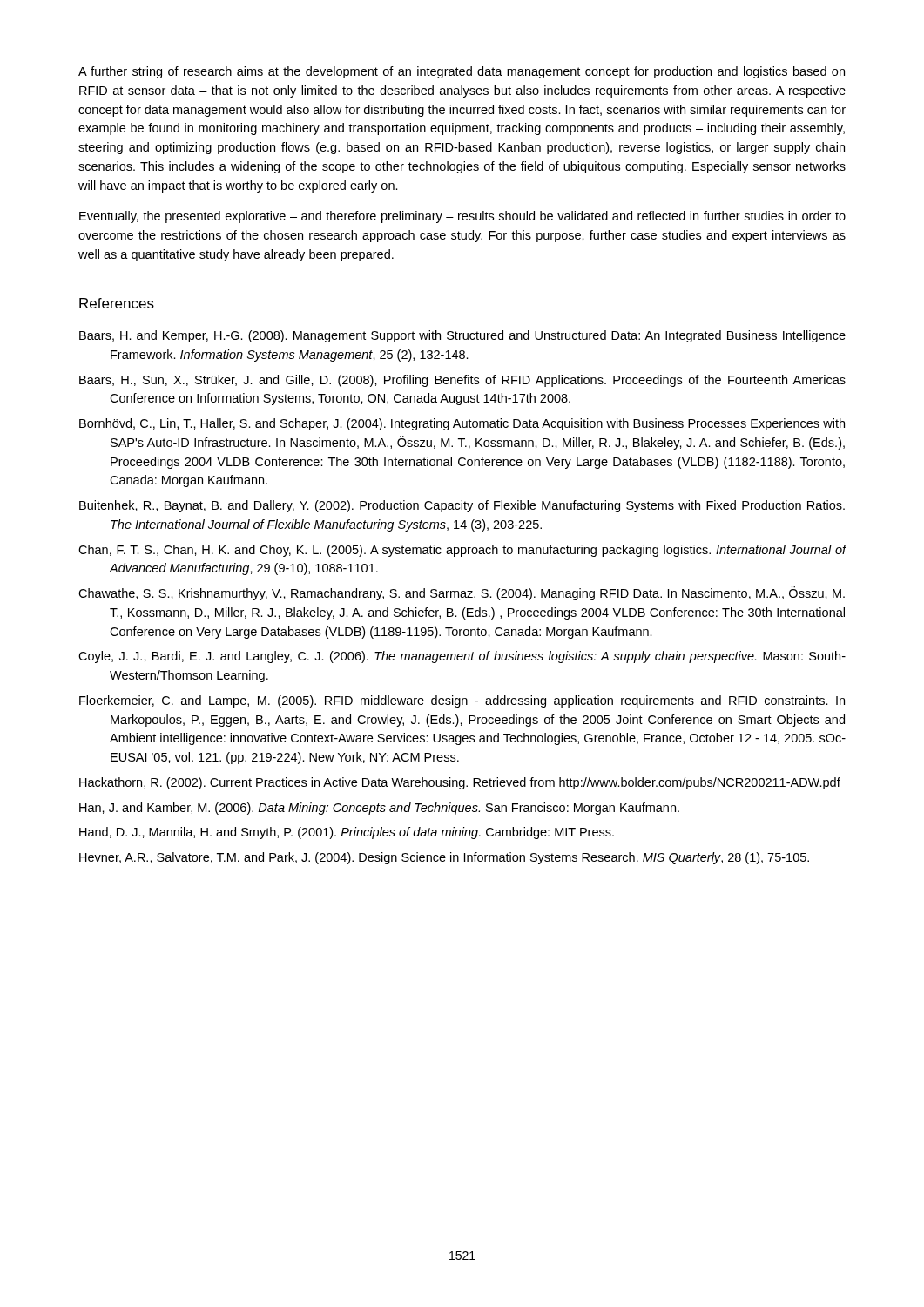The height and width of the screenshot is (1307, 924).
Task: Select the element starting "Floerkemeier, C. and Lampe, M. (2005)."
Action: pos(462,729)
